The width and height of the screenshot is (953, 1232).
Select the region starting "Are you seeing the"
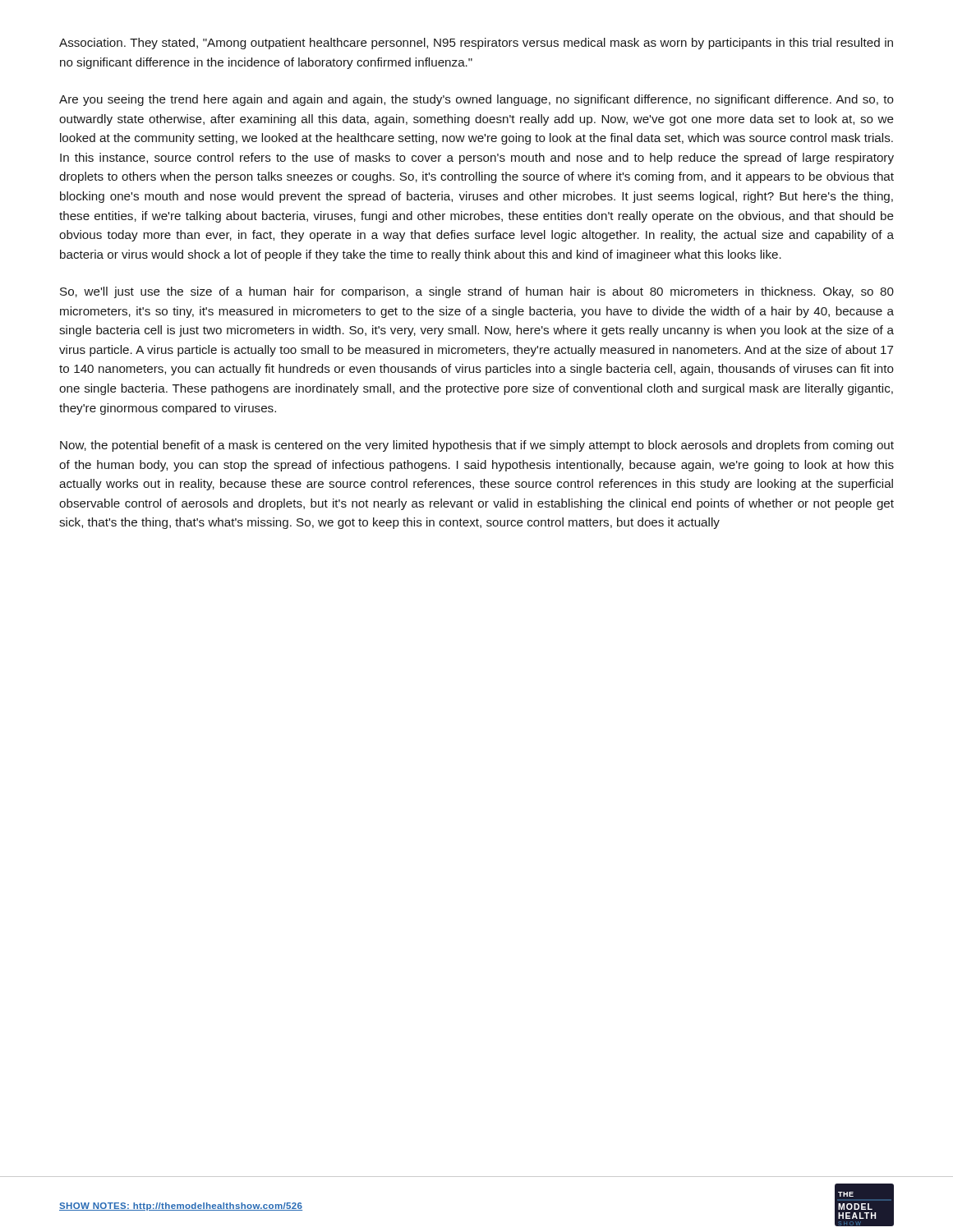476,177
